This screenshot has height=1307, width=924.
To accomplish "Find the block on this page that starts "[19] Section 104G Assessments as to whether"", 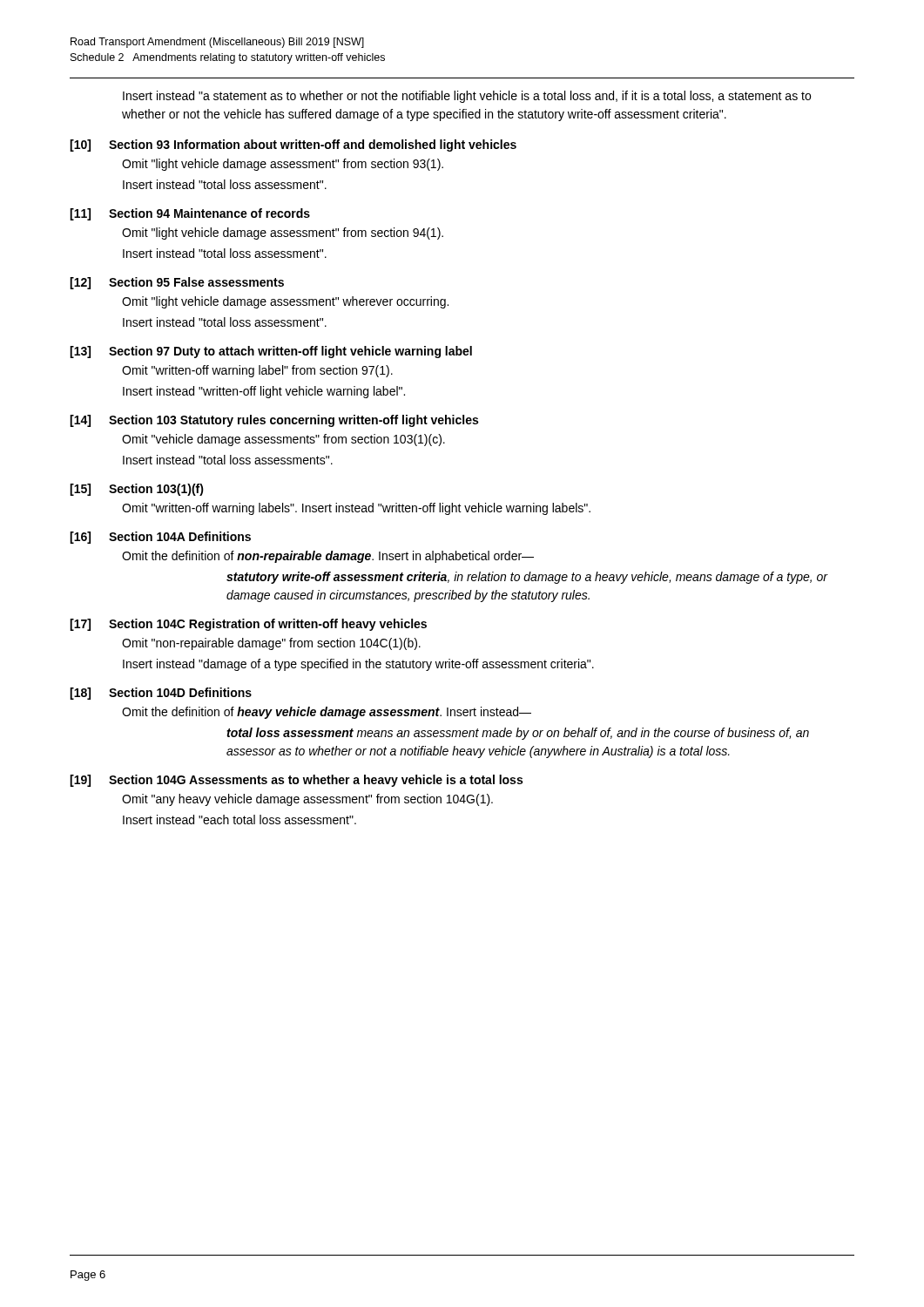I will [x=462, y=801].
